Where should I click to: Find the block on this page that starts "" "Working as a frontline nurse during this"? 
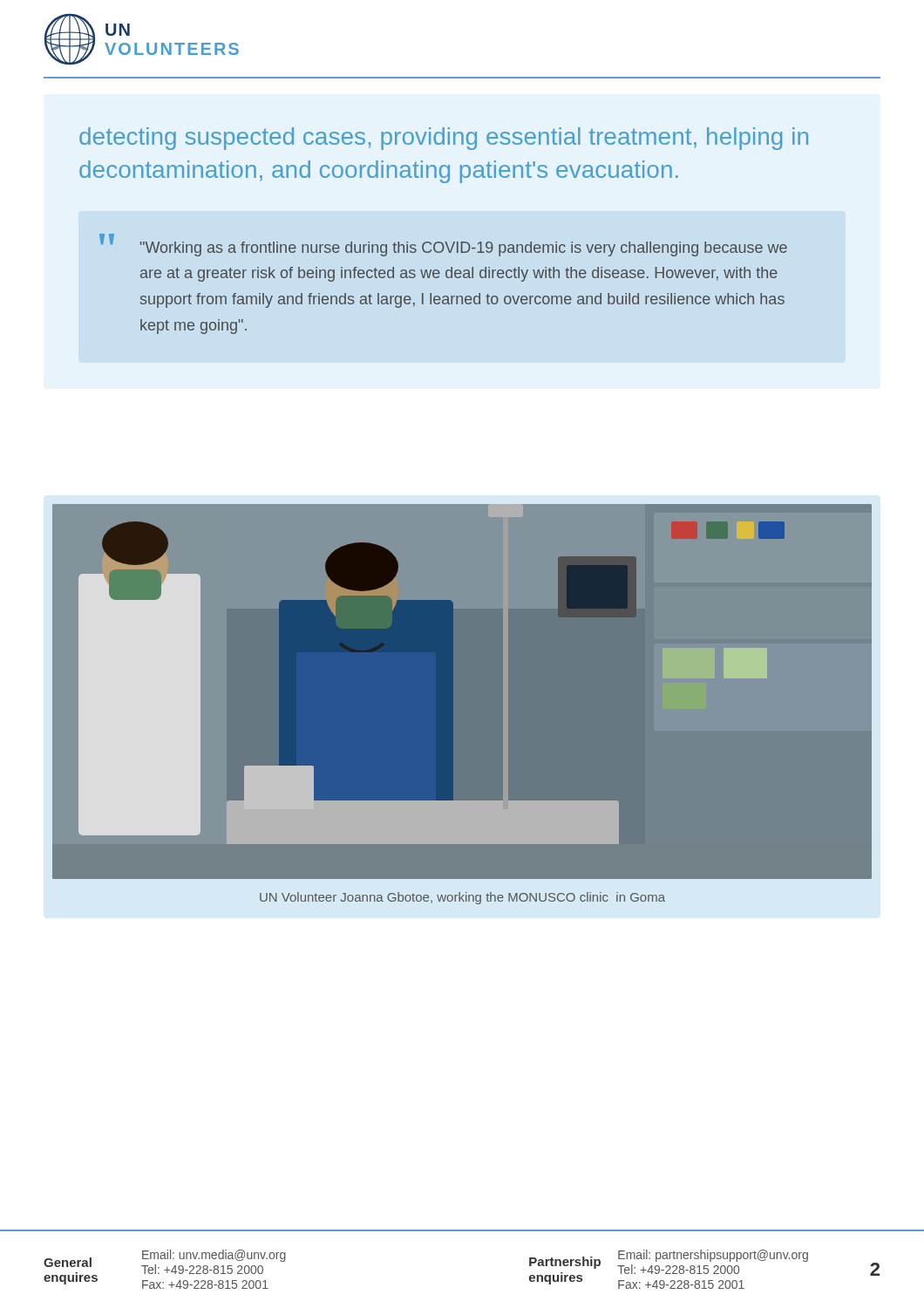point(452,281)
